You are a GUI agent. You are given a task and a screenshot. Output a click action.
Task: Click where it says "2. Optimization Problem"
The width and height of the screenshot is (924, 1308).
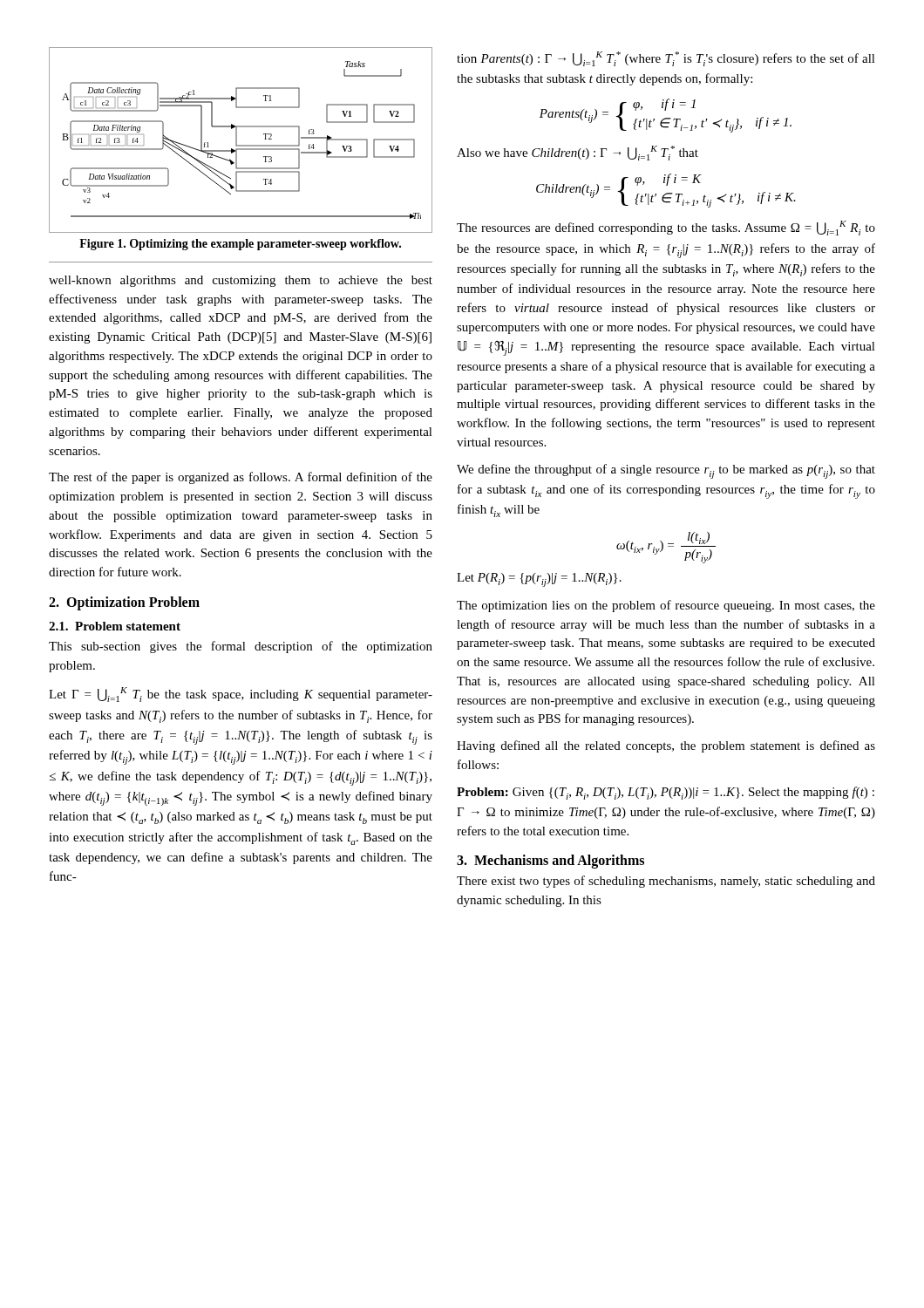coord(124,602)
